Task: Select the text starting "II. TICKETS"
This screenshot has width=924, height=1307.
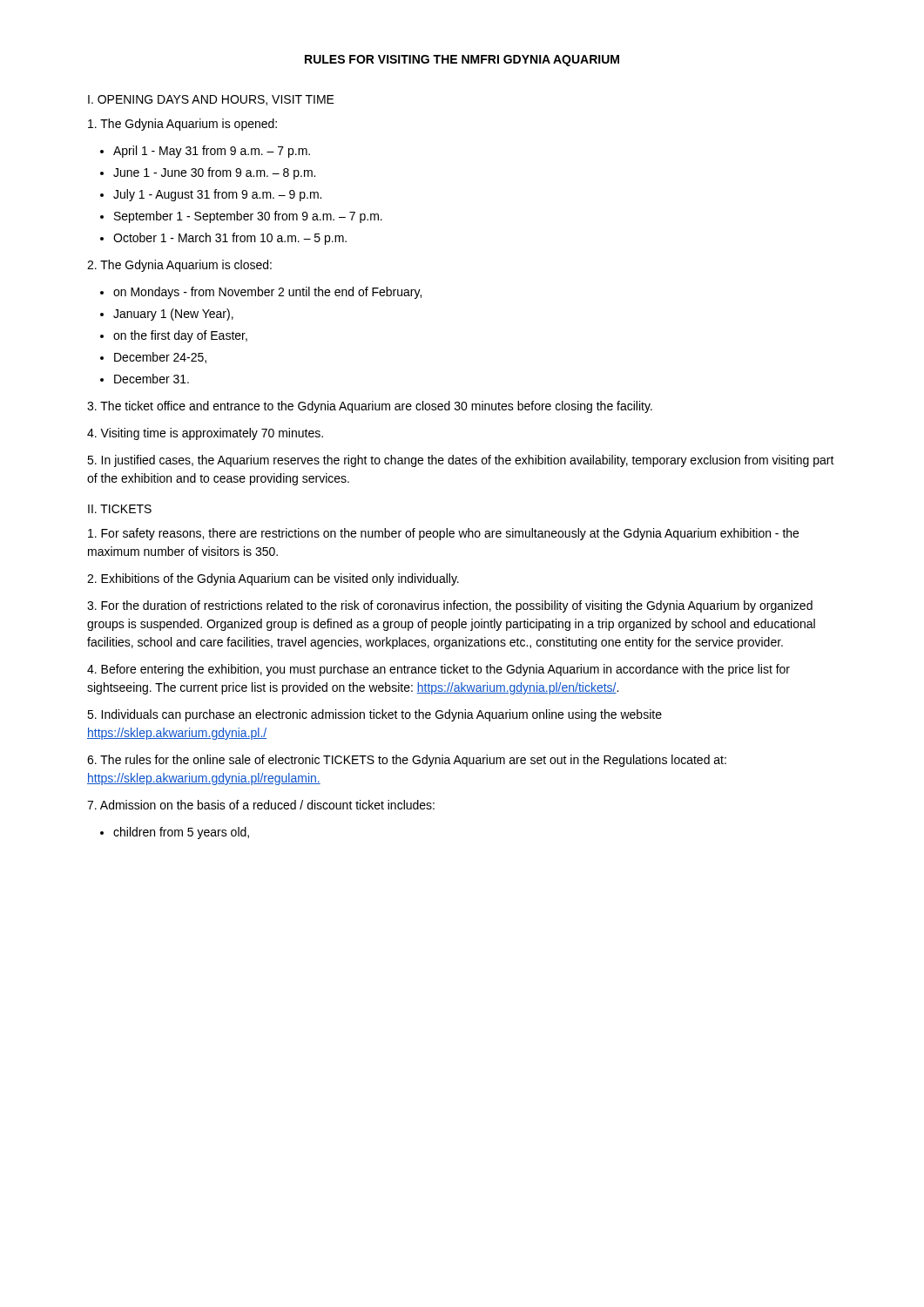Action: tap(120, 509)
